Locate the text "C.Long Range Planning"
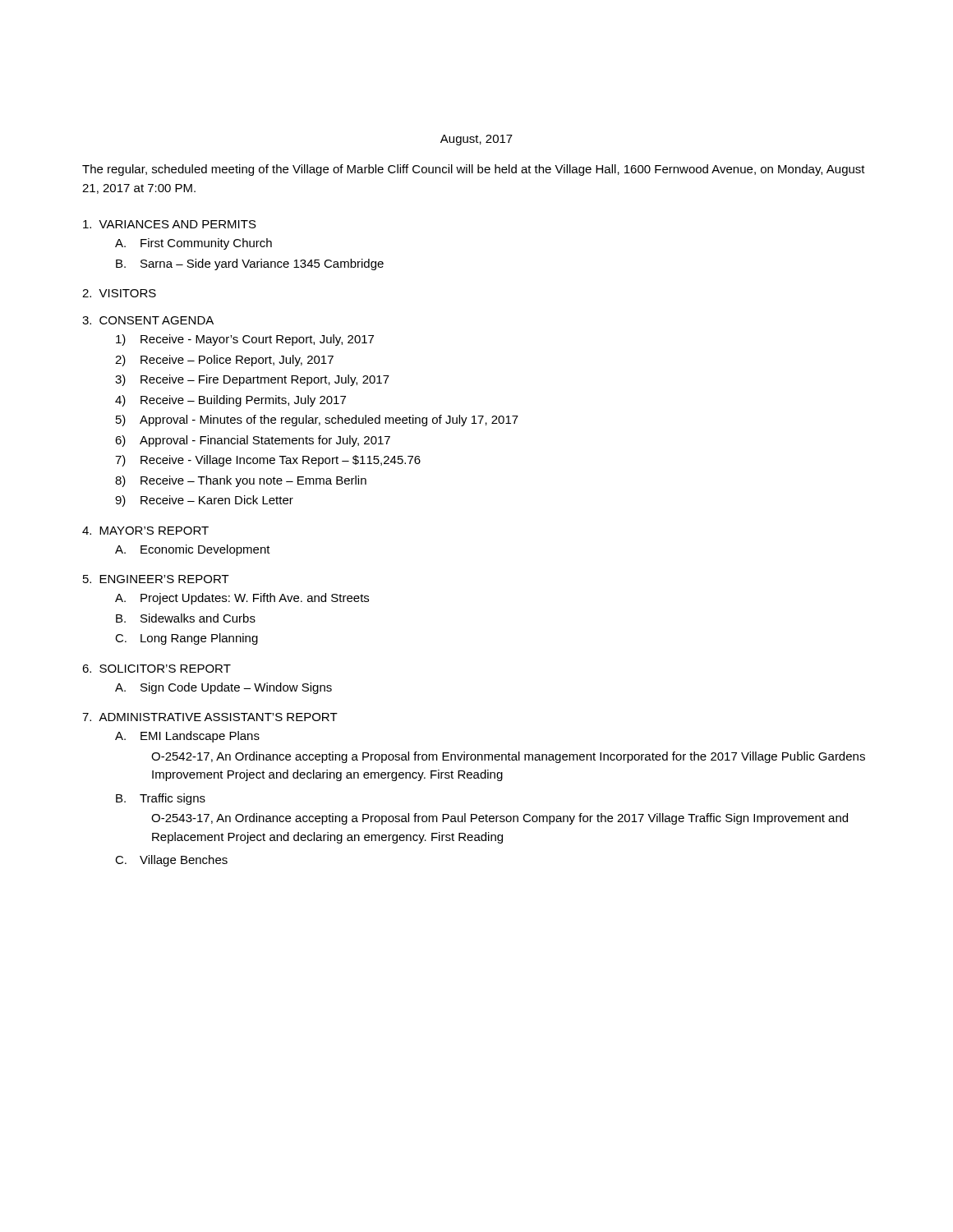This screenshot has width=953, height=1232. point(187,638)
